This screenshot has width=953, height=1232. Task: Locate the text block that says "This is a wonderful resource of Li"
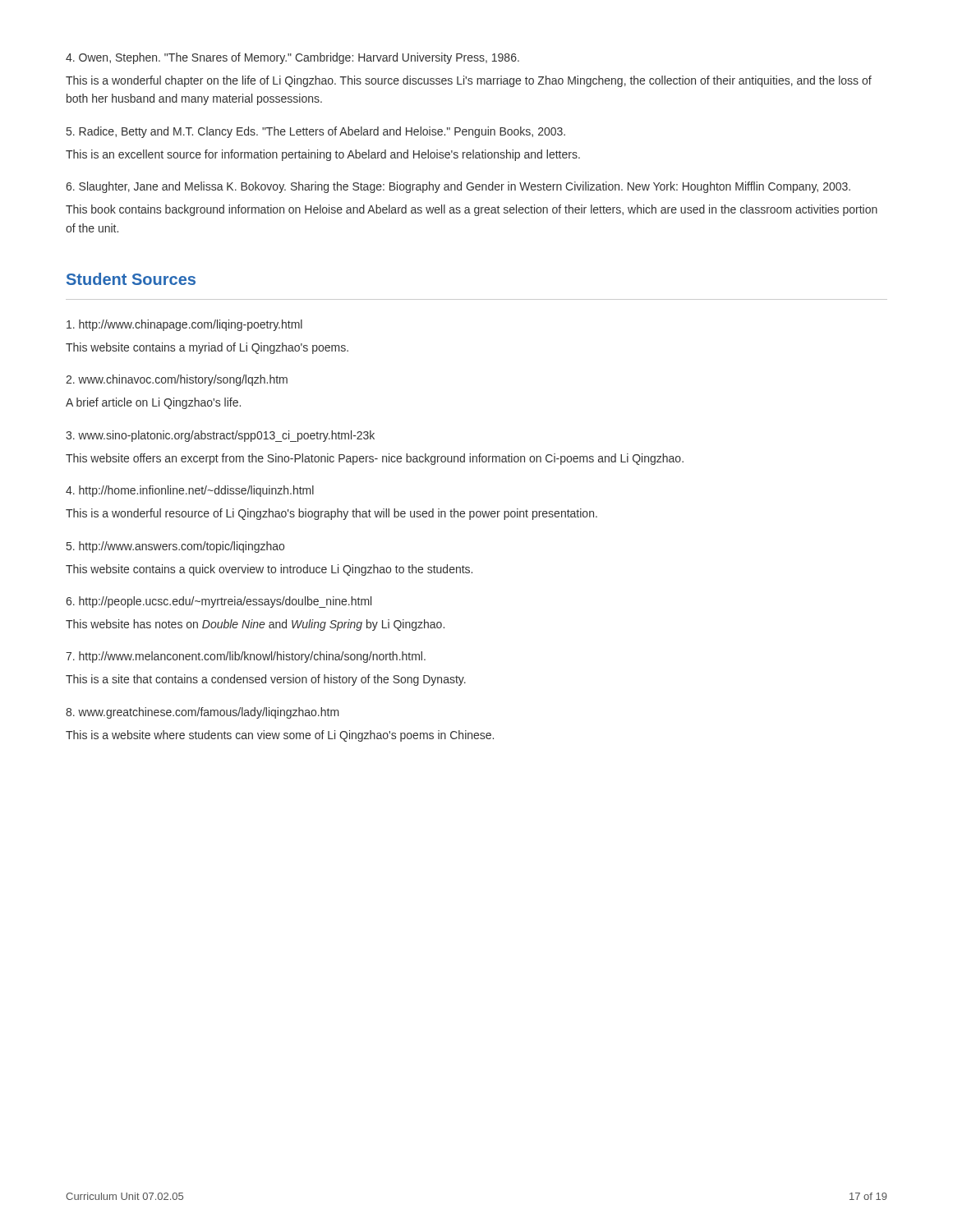pyautogui.click(x=332, y=513)
